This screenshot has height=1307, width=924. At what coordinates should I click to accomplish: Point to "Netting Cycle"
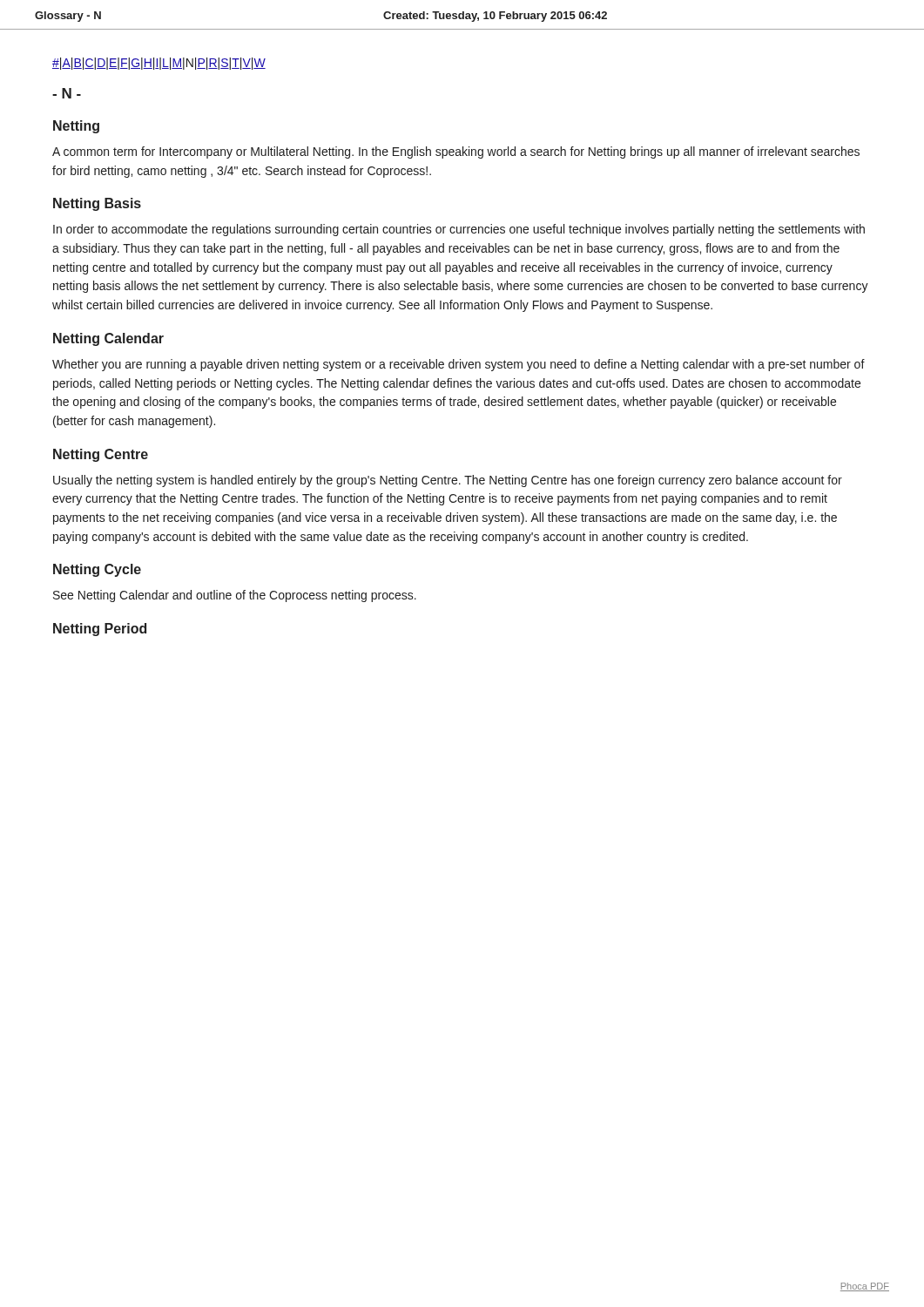[97, 570]
